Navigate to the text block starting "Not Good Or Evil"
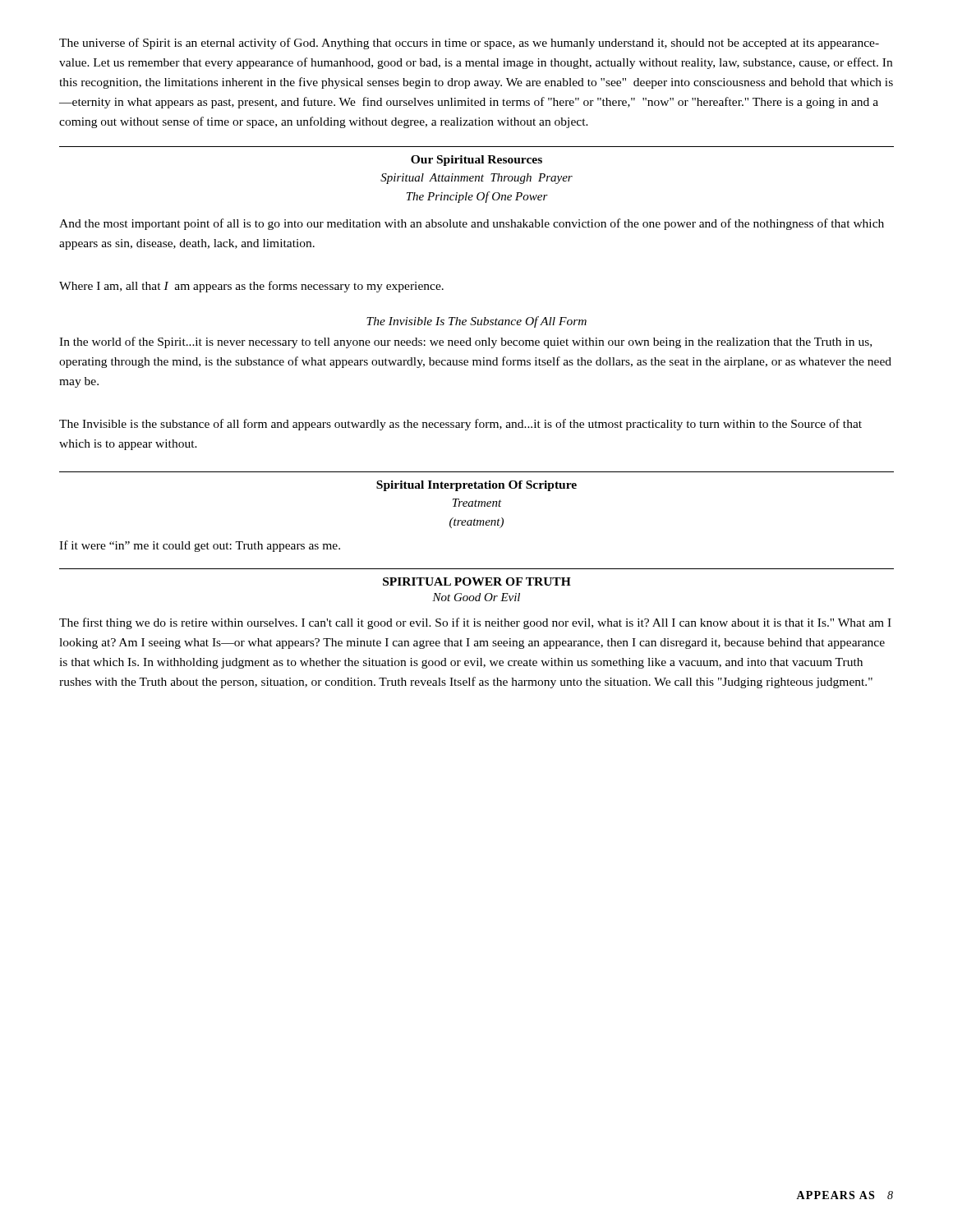Screen dimensions: 1232x953 476,597
